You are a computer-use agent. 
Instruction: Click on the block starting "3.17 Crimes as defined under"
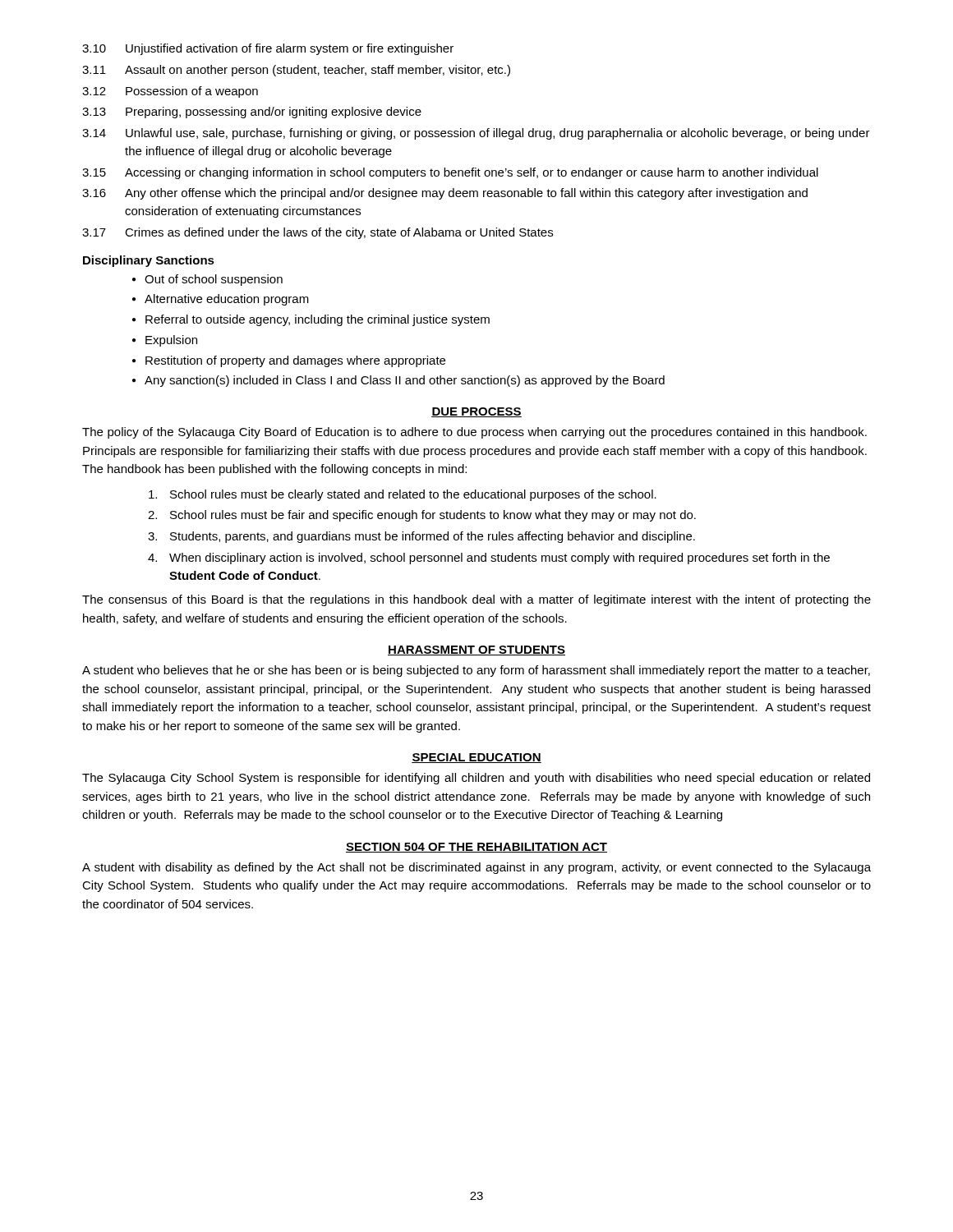(476, 232)
